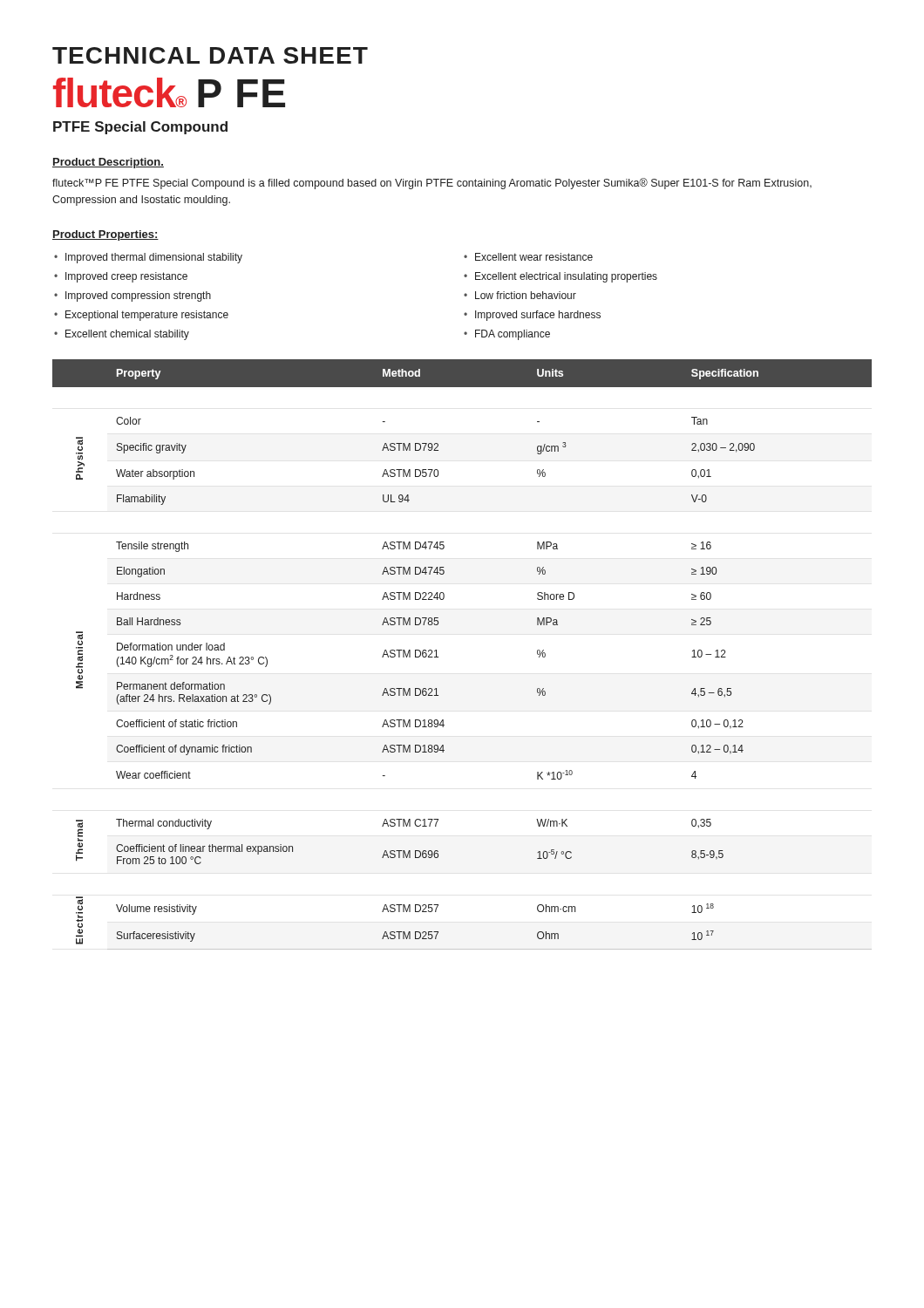Locate the text starting "Low friction behaviour"
The height and width of the screenshot is (1308, 924).
click(525, 295)
